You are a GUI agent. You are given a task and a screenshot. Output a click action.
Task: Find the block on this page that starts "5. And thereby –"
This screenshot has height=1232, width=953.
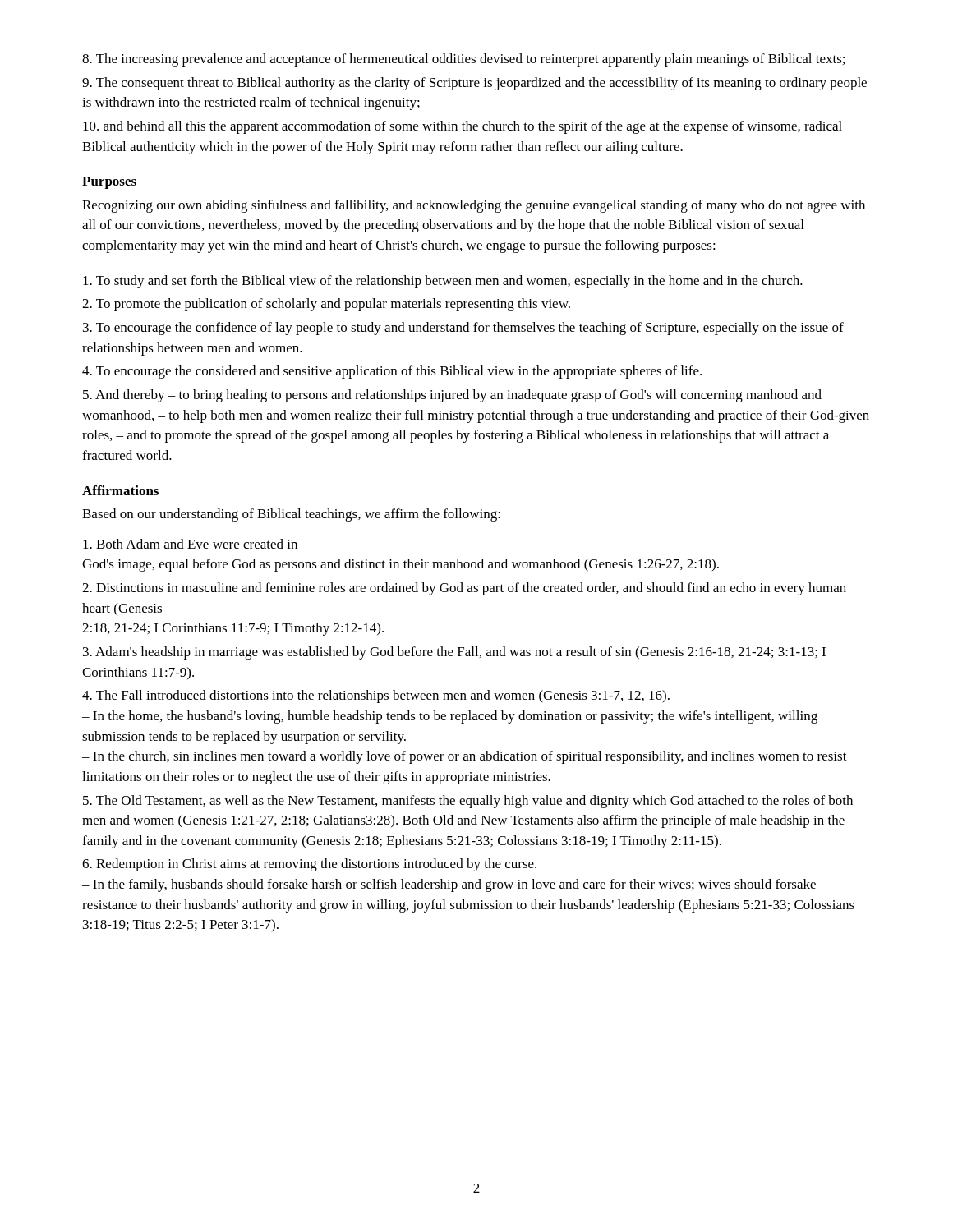(476, 425)
